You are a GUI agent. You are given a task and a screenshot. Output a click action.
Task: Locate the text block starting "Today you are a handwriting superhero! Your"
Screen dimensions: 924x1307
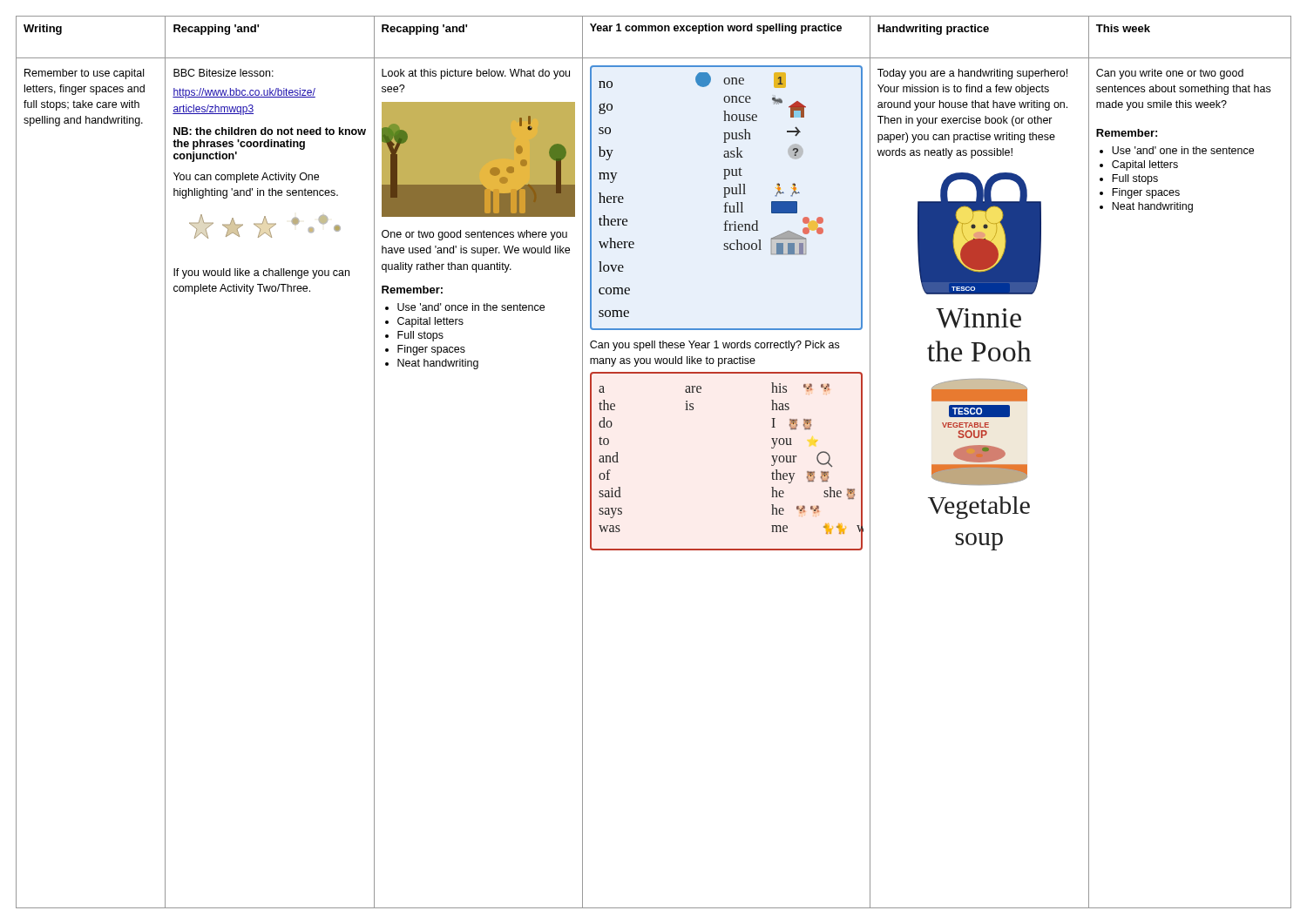pyautogui.click(x=973, y=113)
